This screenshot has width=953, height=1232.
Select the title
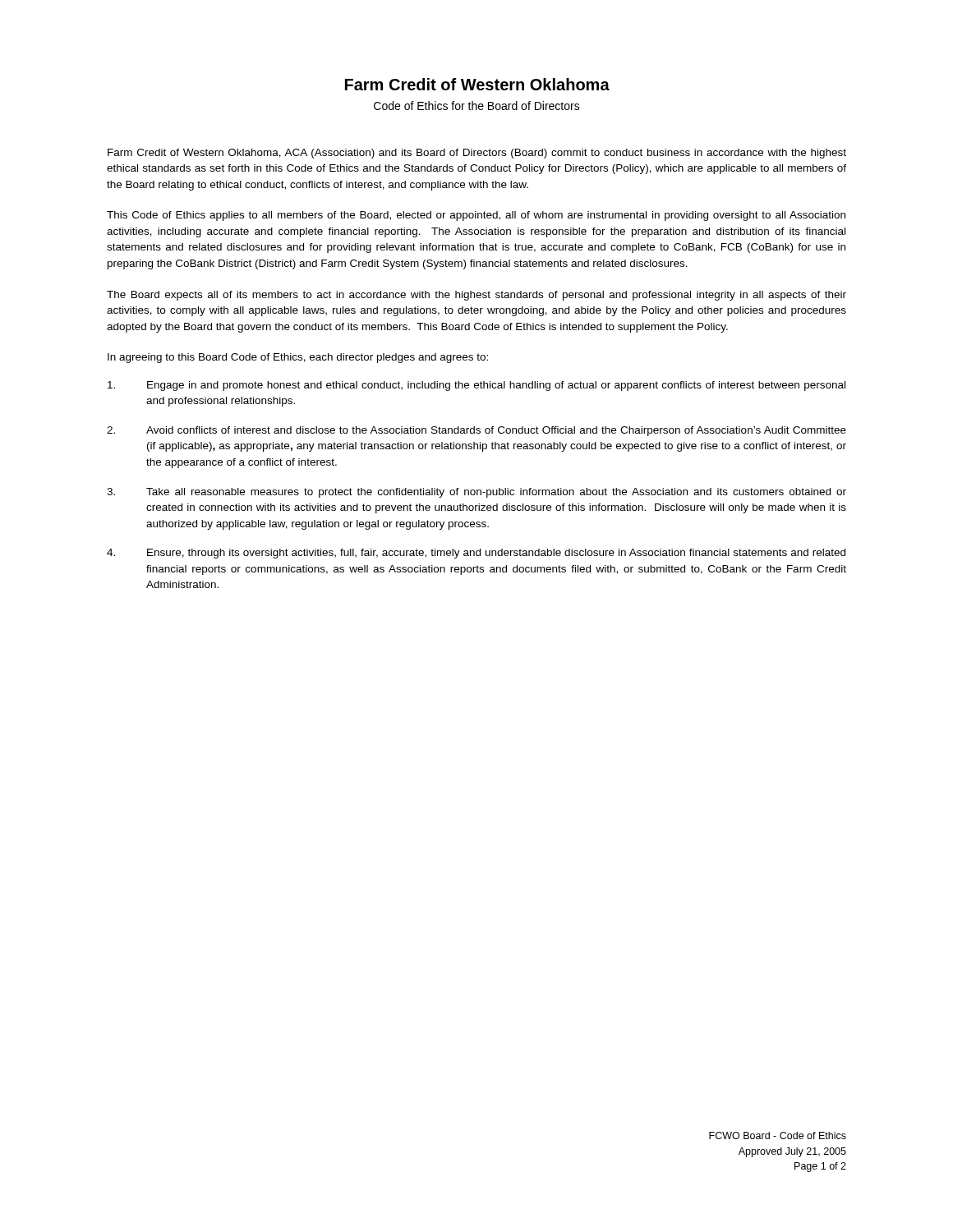coord(476,85)
